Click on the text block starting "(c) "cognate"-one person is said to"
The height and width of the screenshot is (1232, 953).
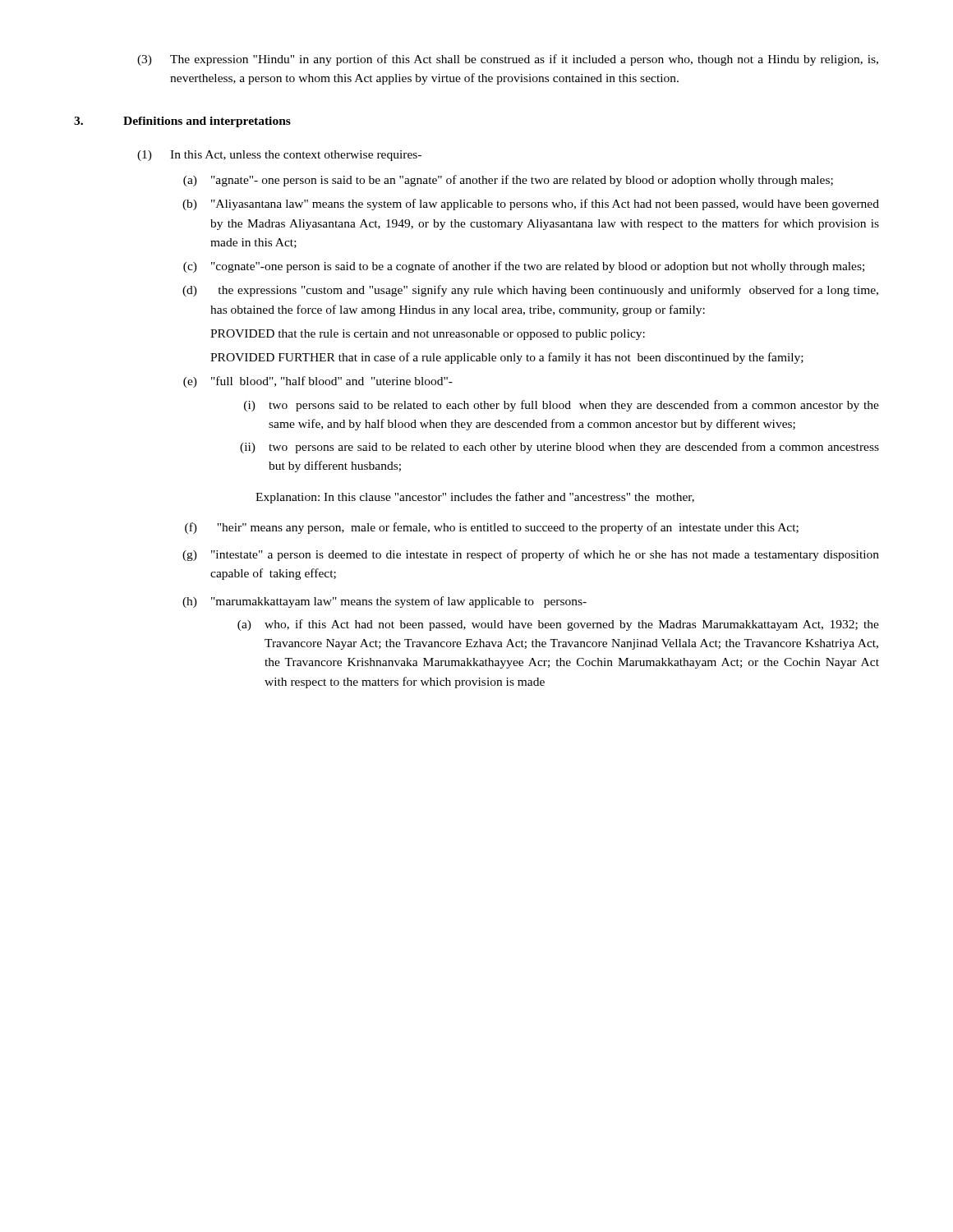(516, 266)
